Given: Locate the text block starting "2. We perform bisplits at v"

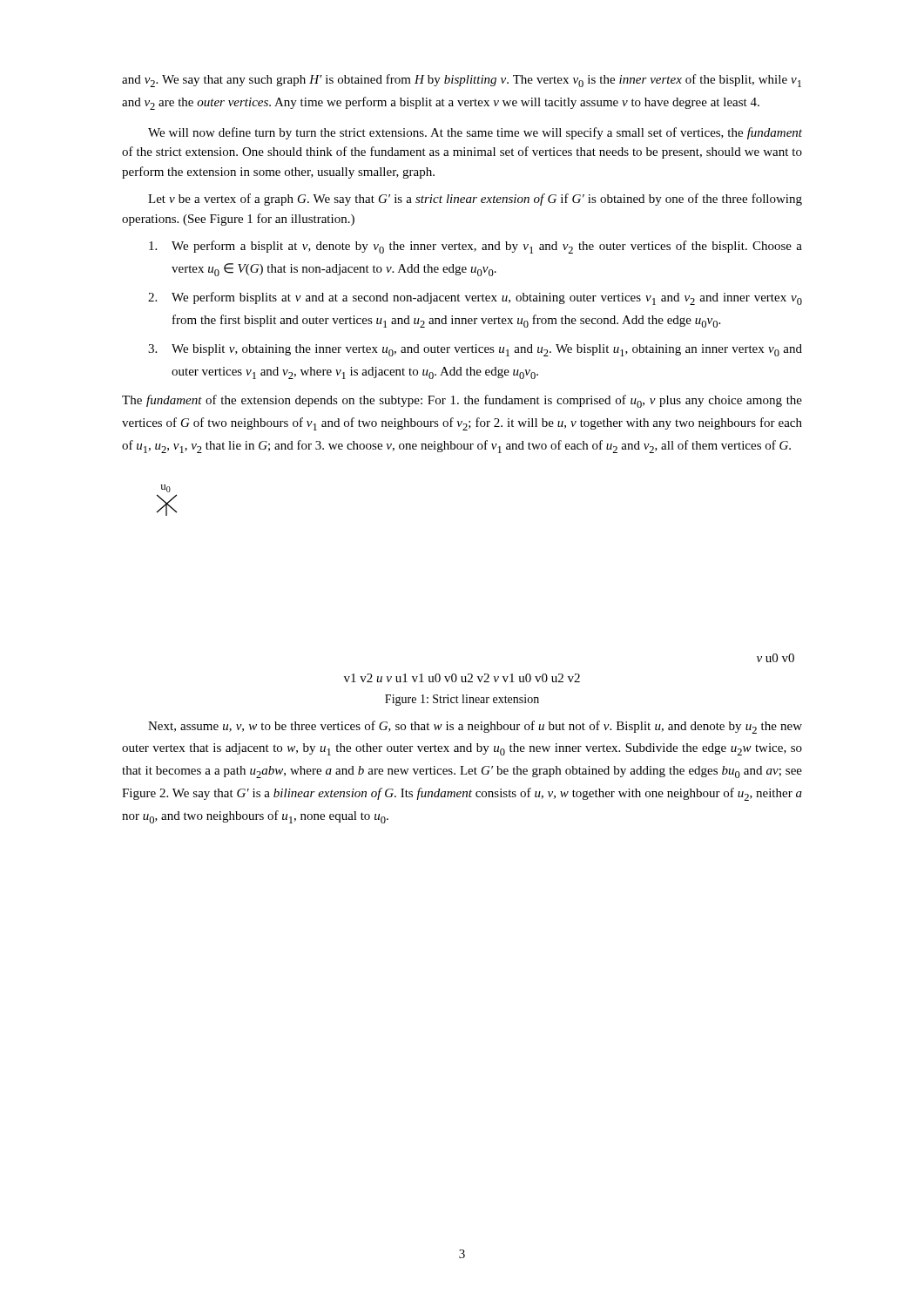Looking at the screenshot, I should coord(475,310).
